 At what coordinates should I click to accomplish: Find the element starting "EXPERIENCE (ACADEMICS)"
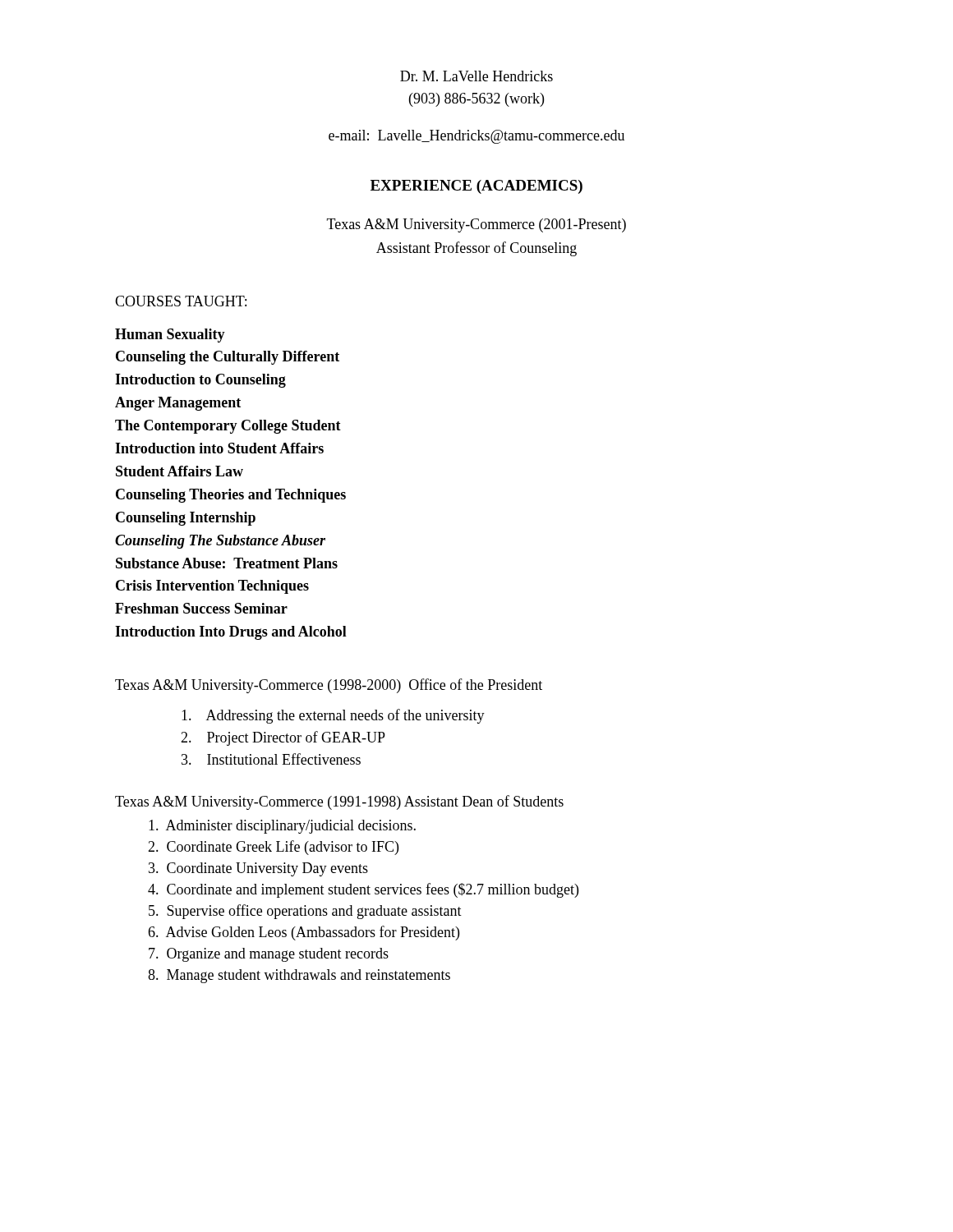(x=476, y=185)
